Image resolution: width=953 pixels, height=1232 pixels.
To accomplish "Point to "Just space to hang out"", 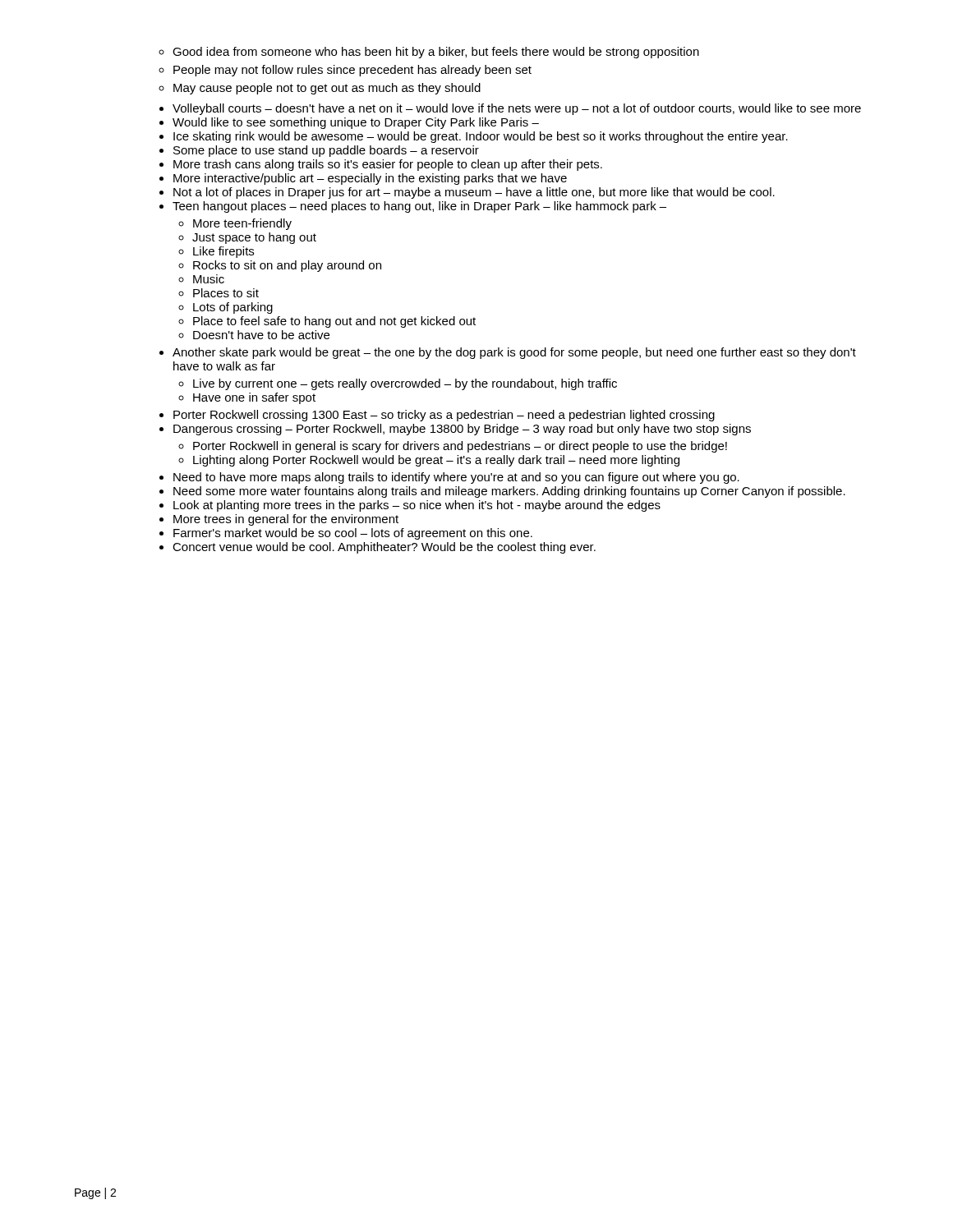I will pos(254,238).
